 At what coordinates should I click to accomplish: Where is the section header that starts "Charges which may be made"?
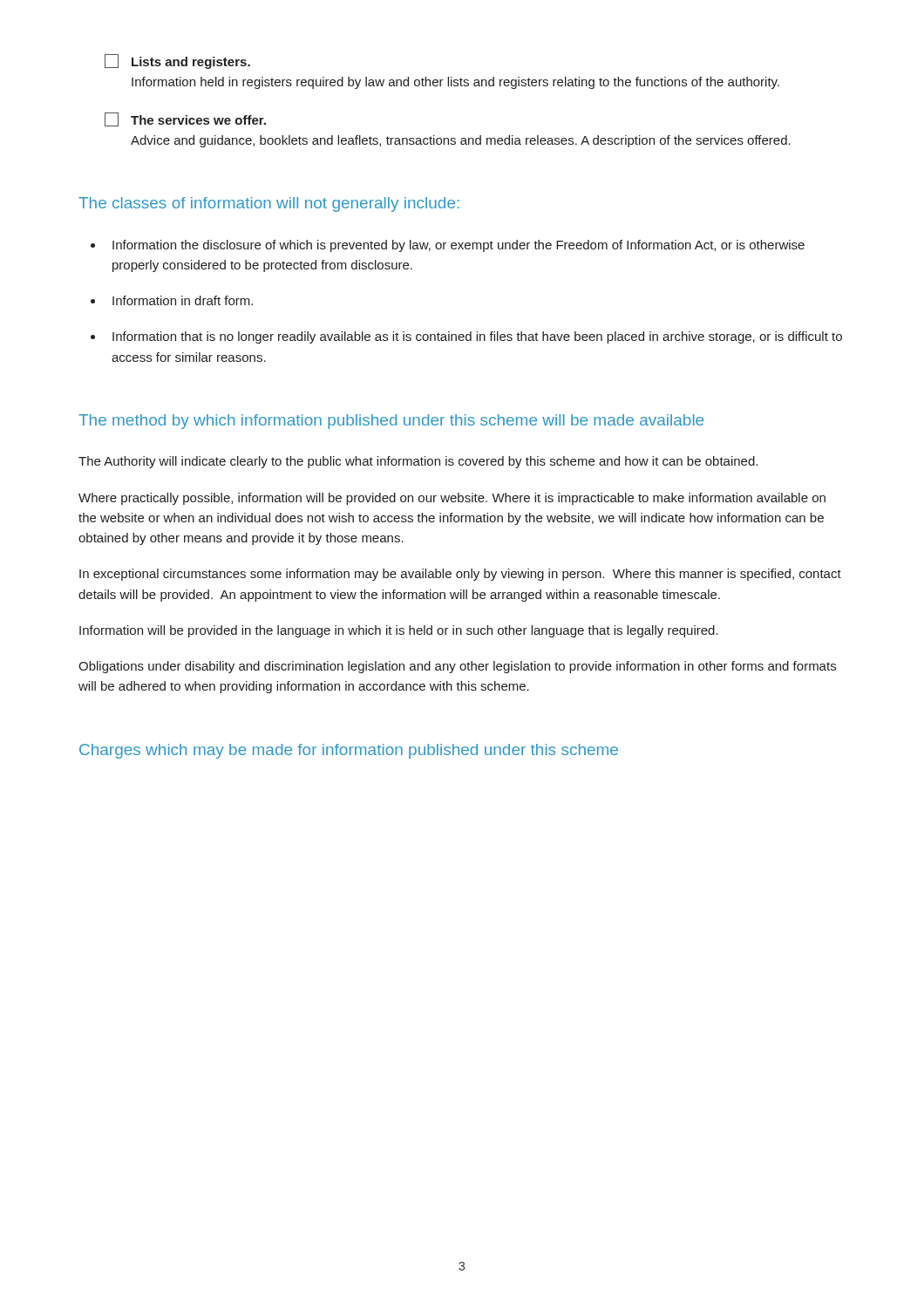(x=349, y=749)
